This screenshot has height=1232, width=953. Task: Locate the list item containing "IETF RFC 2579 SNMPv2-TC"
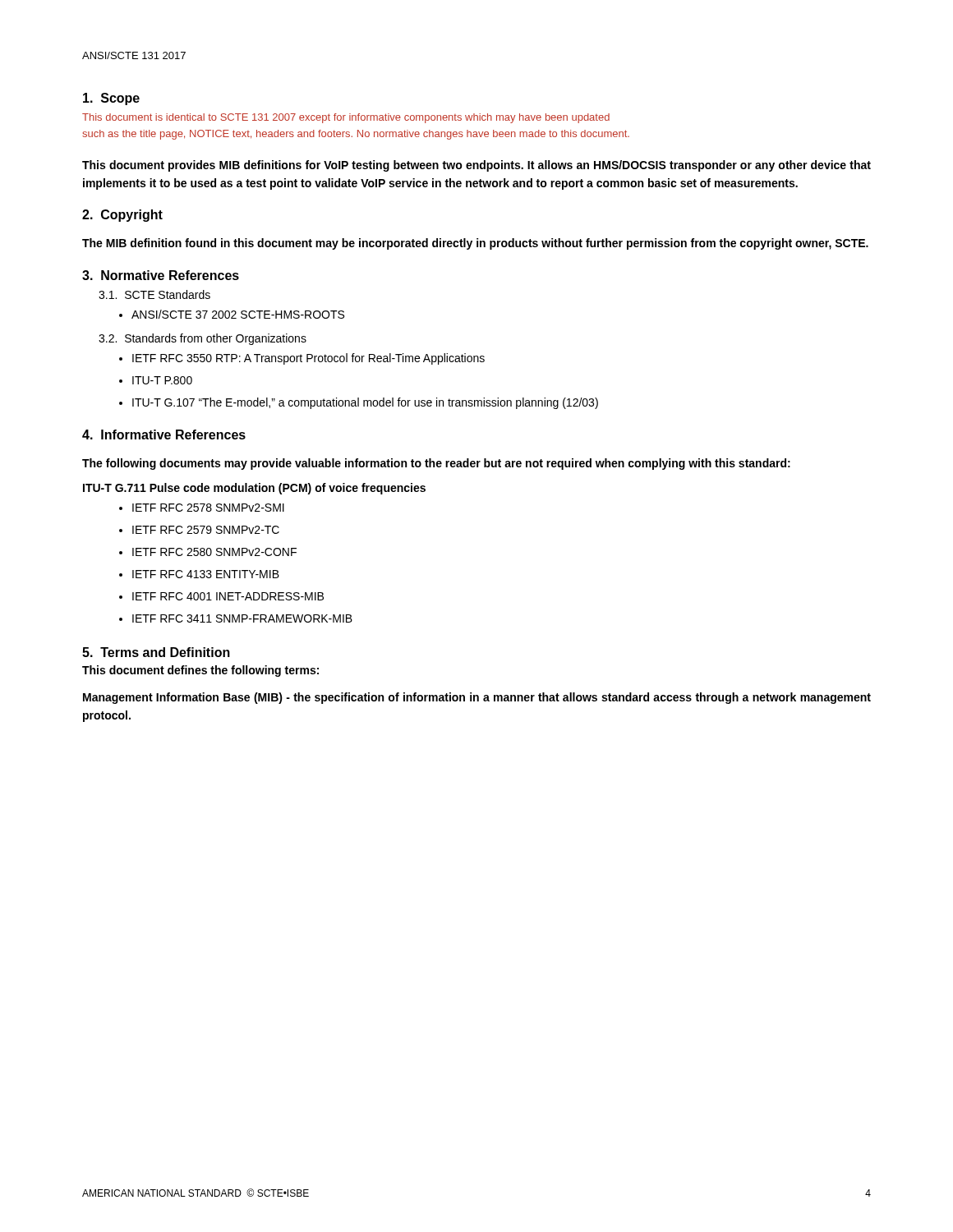(206, 530)
